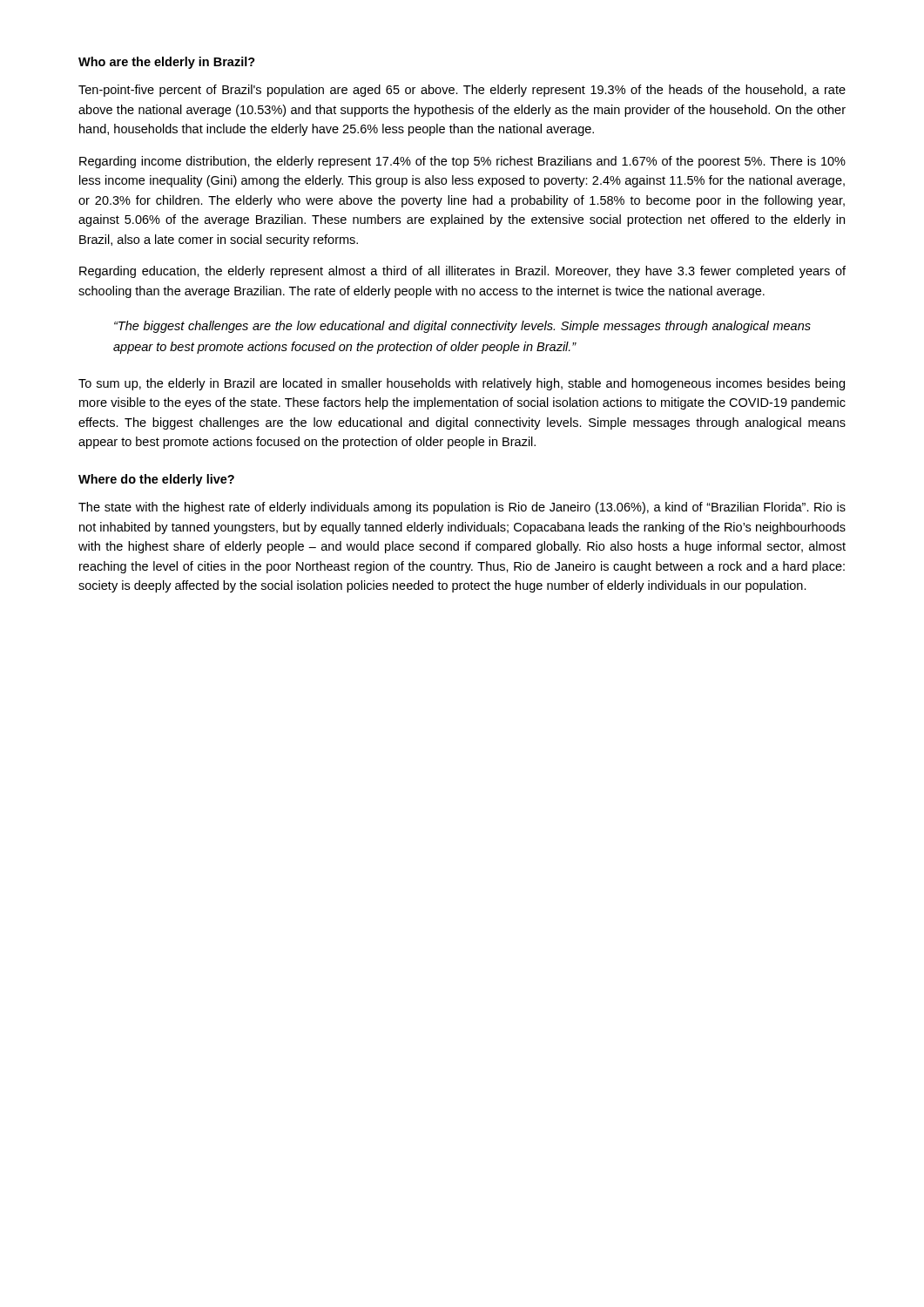This screenshot has width=924, height=1307.
Task: Select the text block starting "Who are the elderly in Brazil?"
Action: [167, 62]
